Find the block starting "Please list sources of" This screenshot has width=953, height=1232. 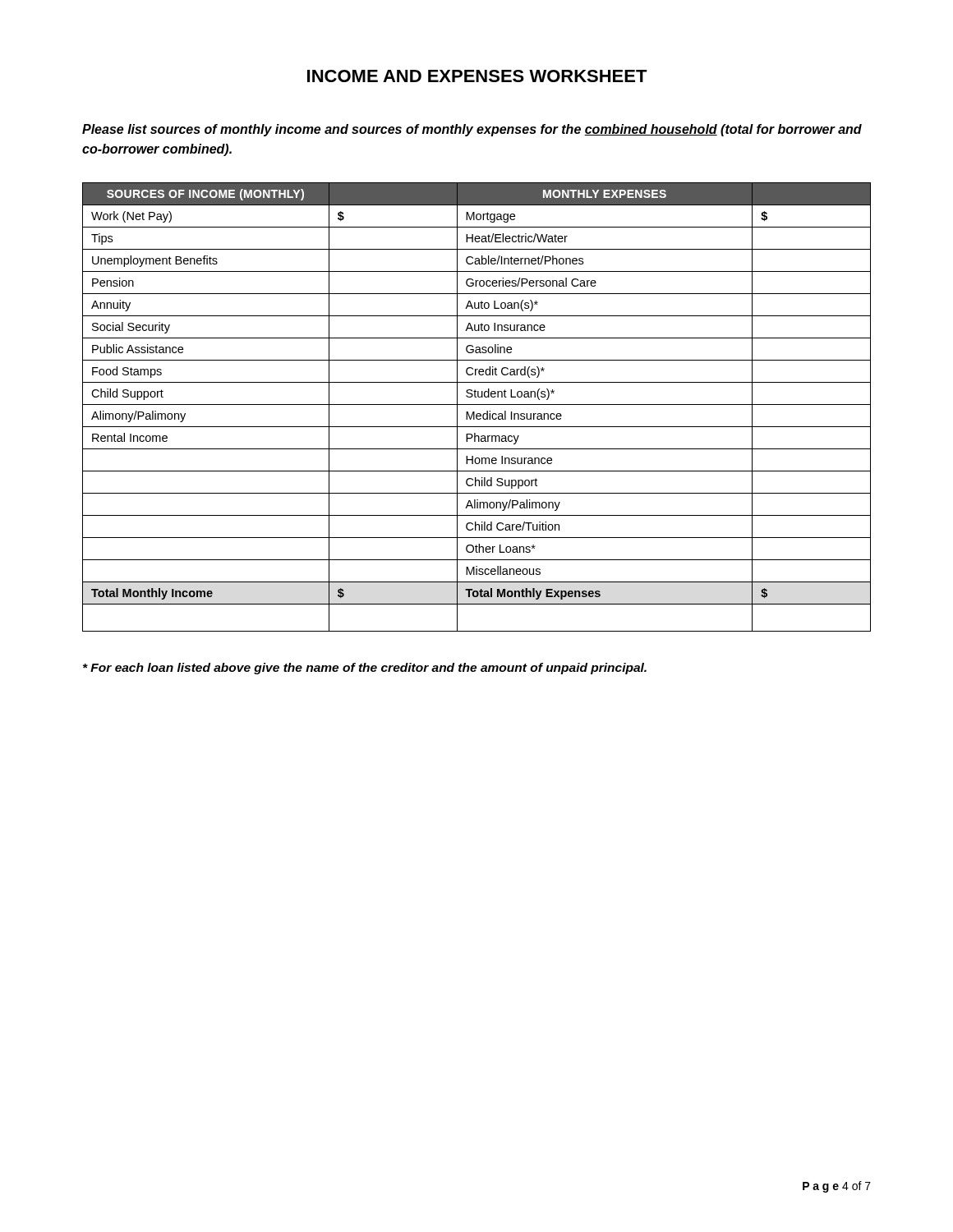click(x=472, y=139)
